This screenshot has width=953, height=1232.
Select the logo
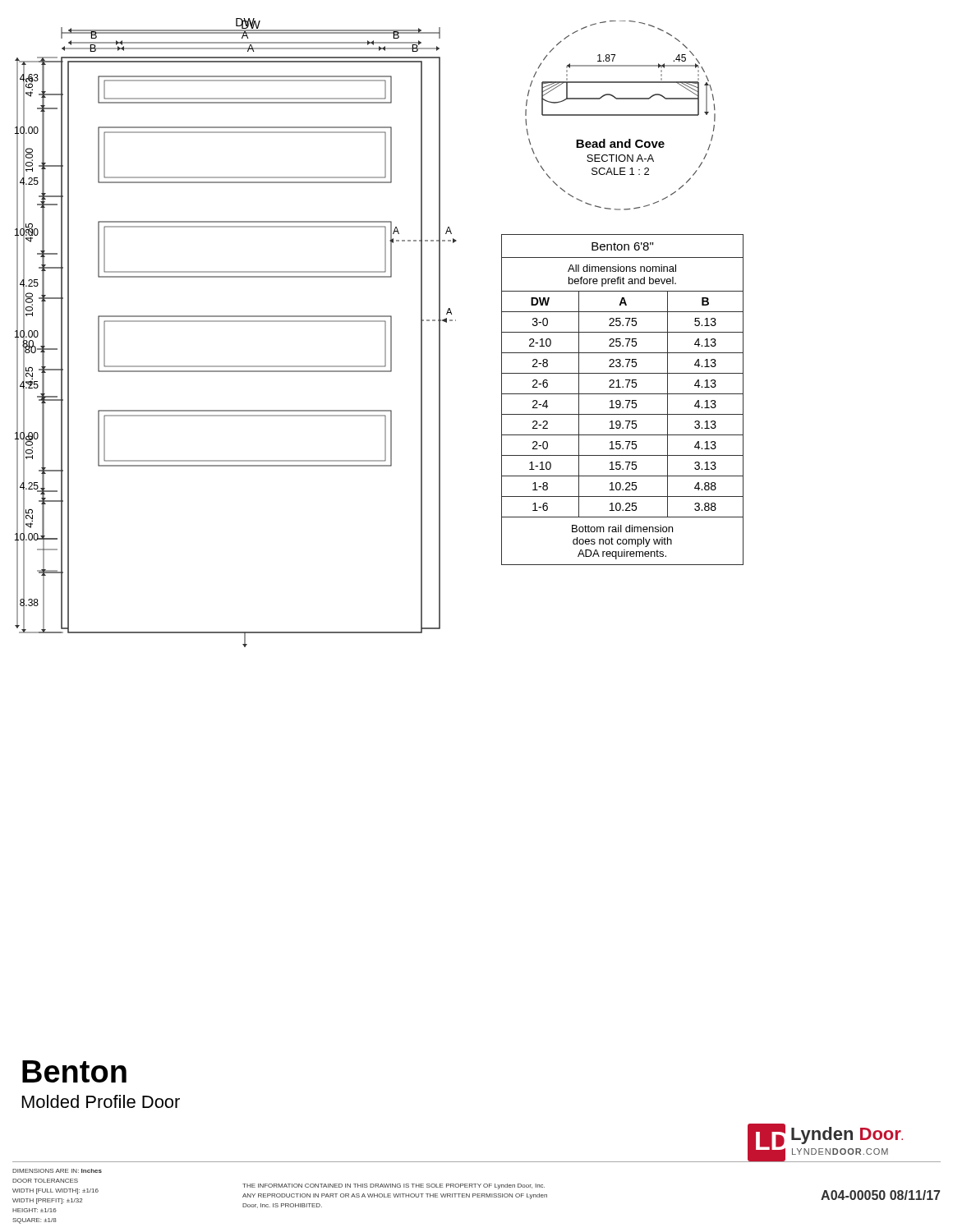click(838, 1146)
